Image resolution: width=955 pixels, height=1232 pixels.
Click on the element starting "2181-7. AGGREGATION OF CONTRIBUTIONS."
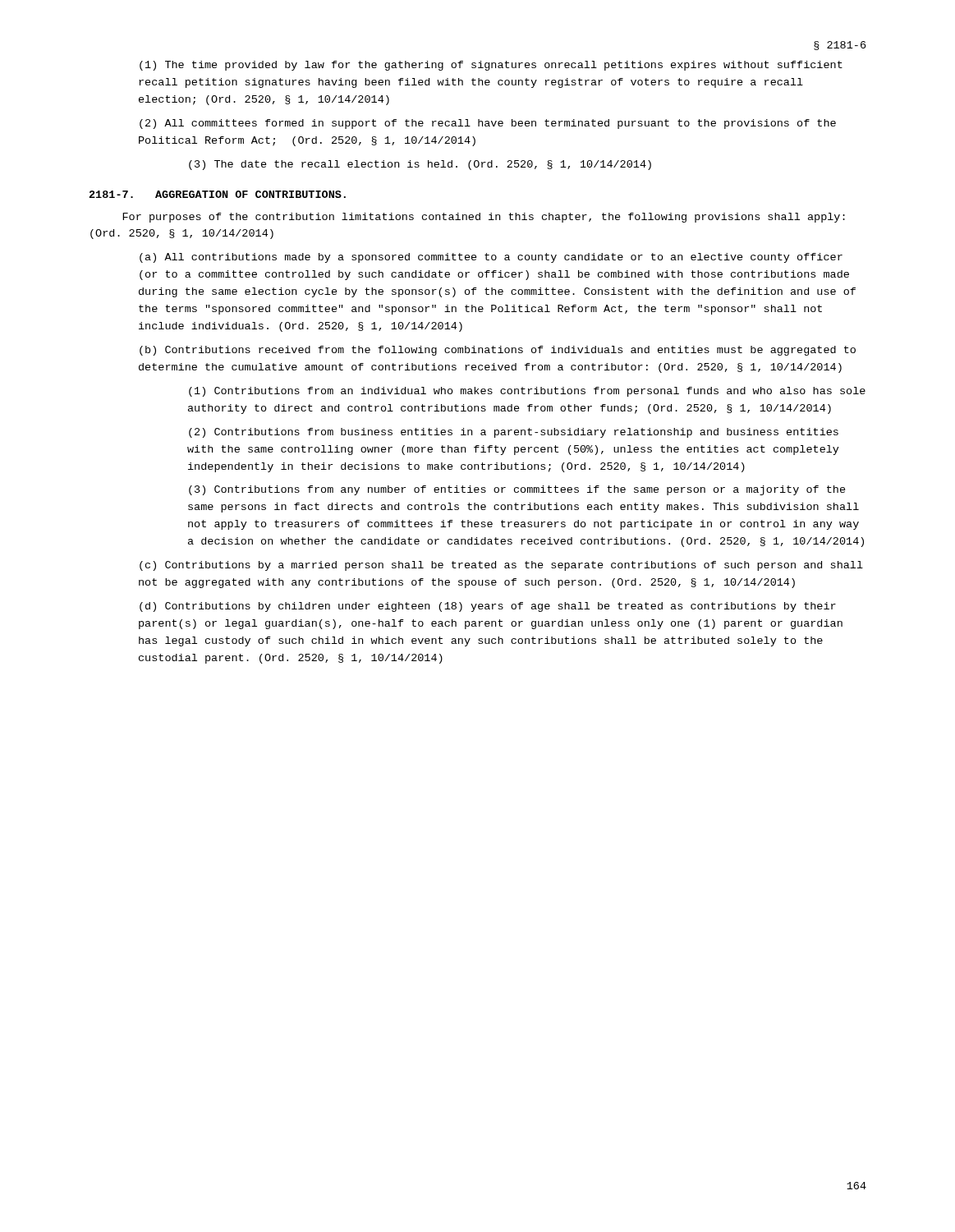coord(218,195)
